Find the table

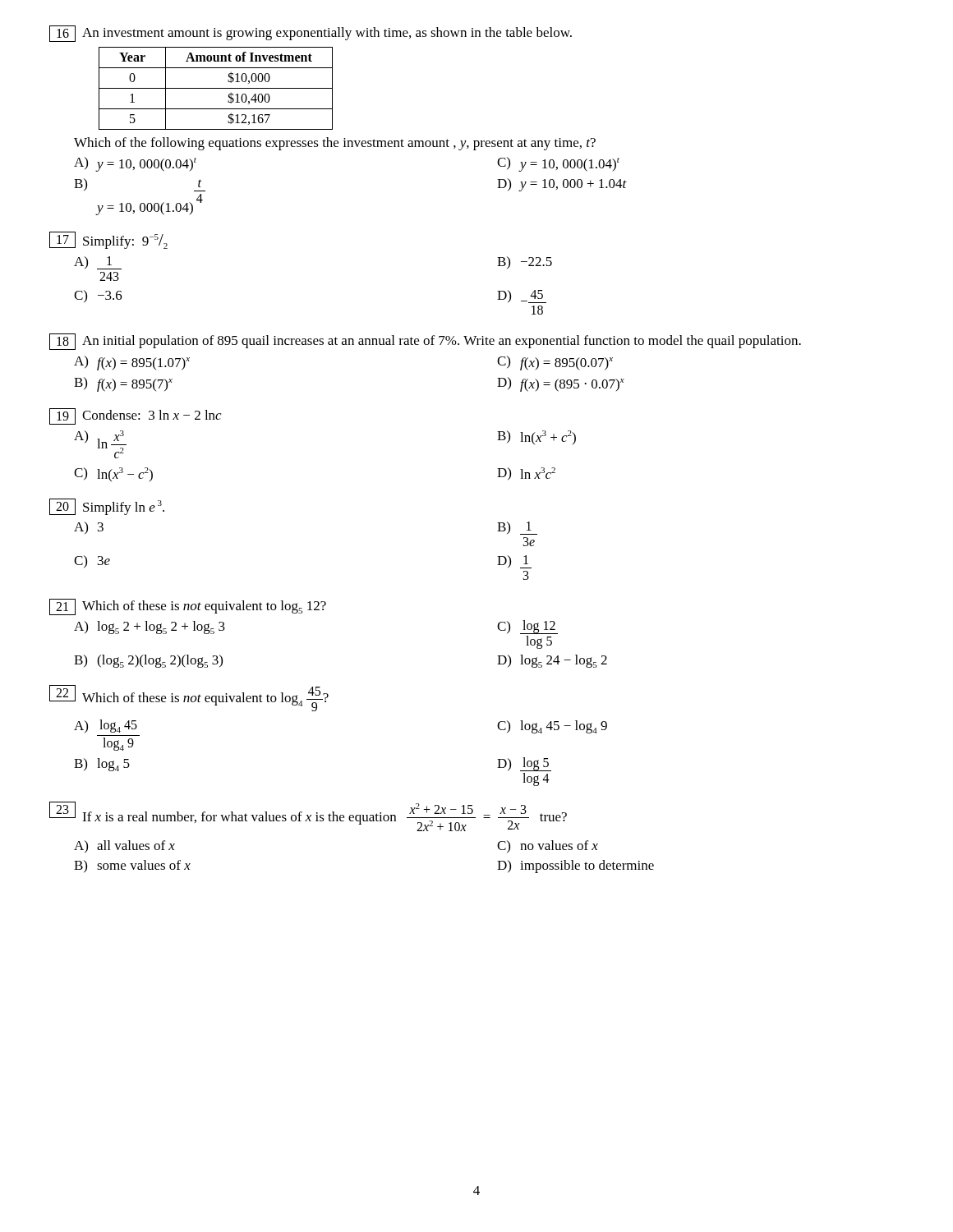coord(497,88)
